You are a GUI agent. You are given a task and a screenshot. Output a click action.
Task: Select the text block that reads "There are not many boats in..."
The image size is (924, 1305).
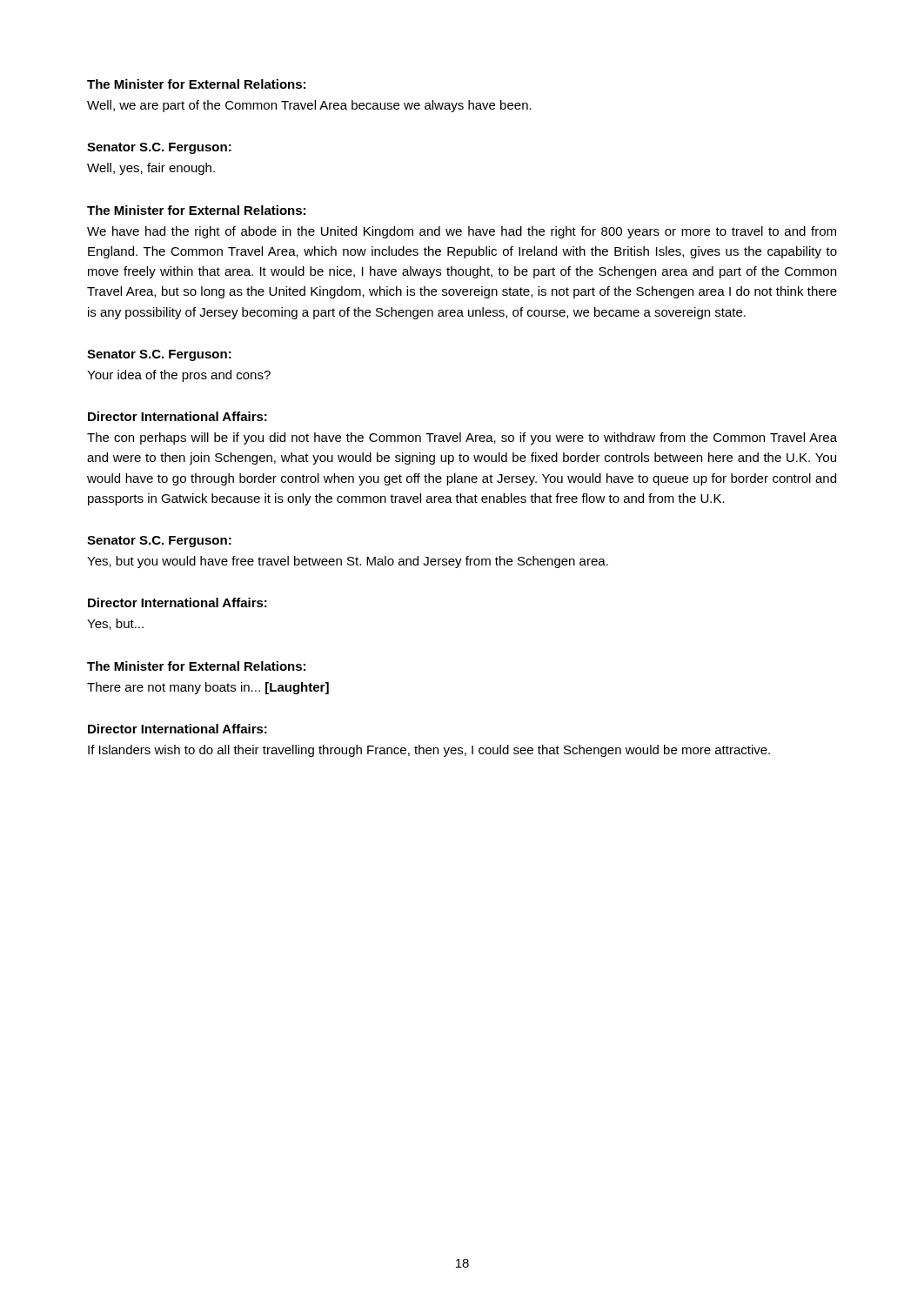click(208, 688)
